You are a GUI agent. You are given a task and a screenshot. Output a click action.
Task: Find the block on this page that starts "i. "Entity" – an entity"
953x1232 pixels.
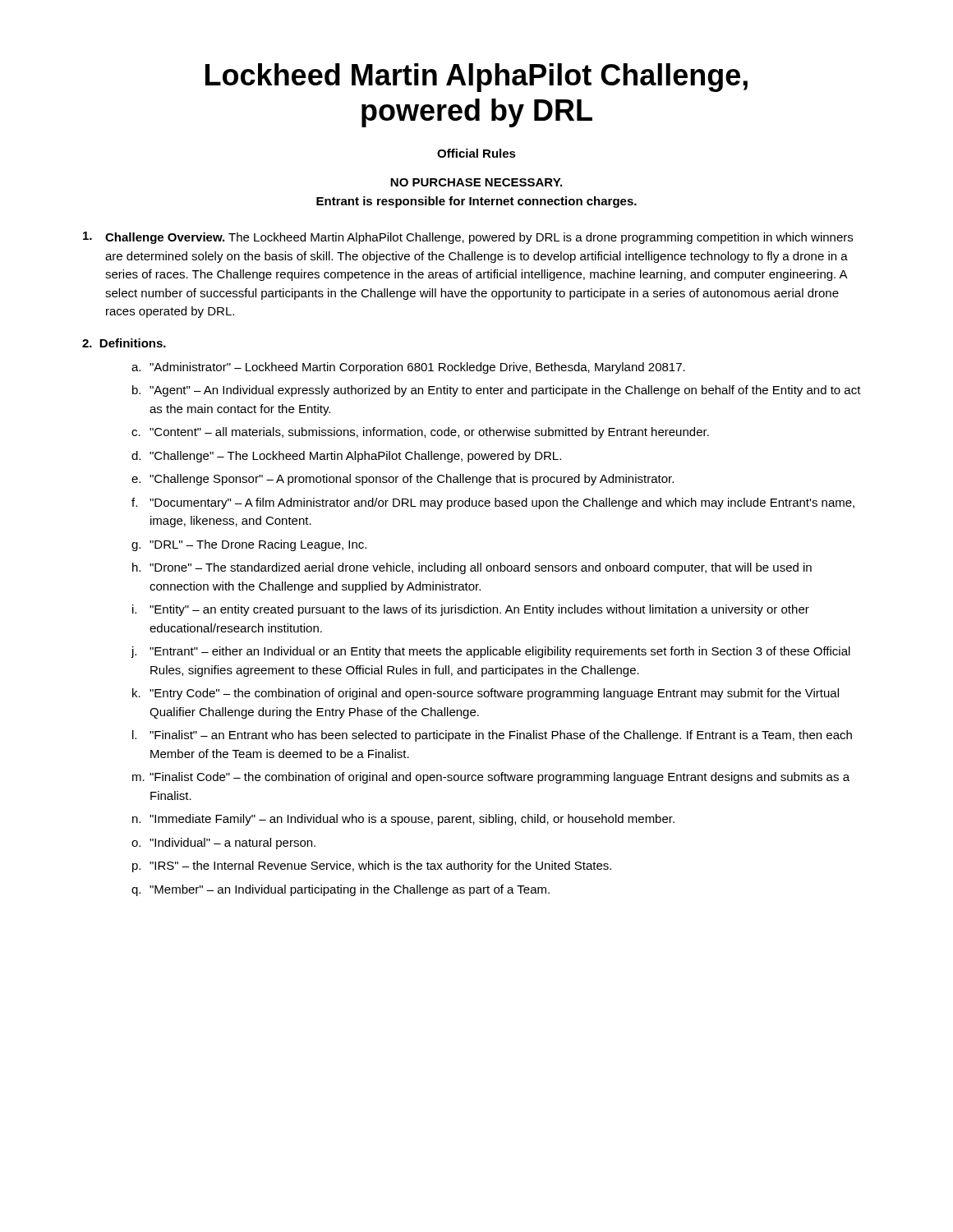click(x=501, y=619)
